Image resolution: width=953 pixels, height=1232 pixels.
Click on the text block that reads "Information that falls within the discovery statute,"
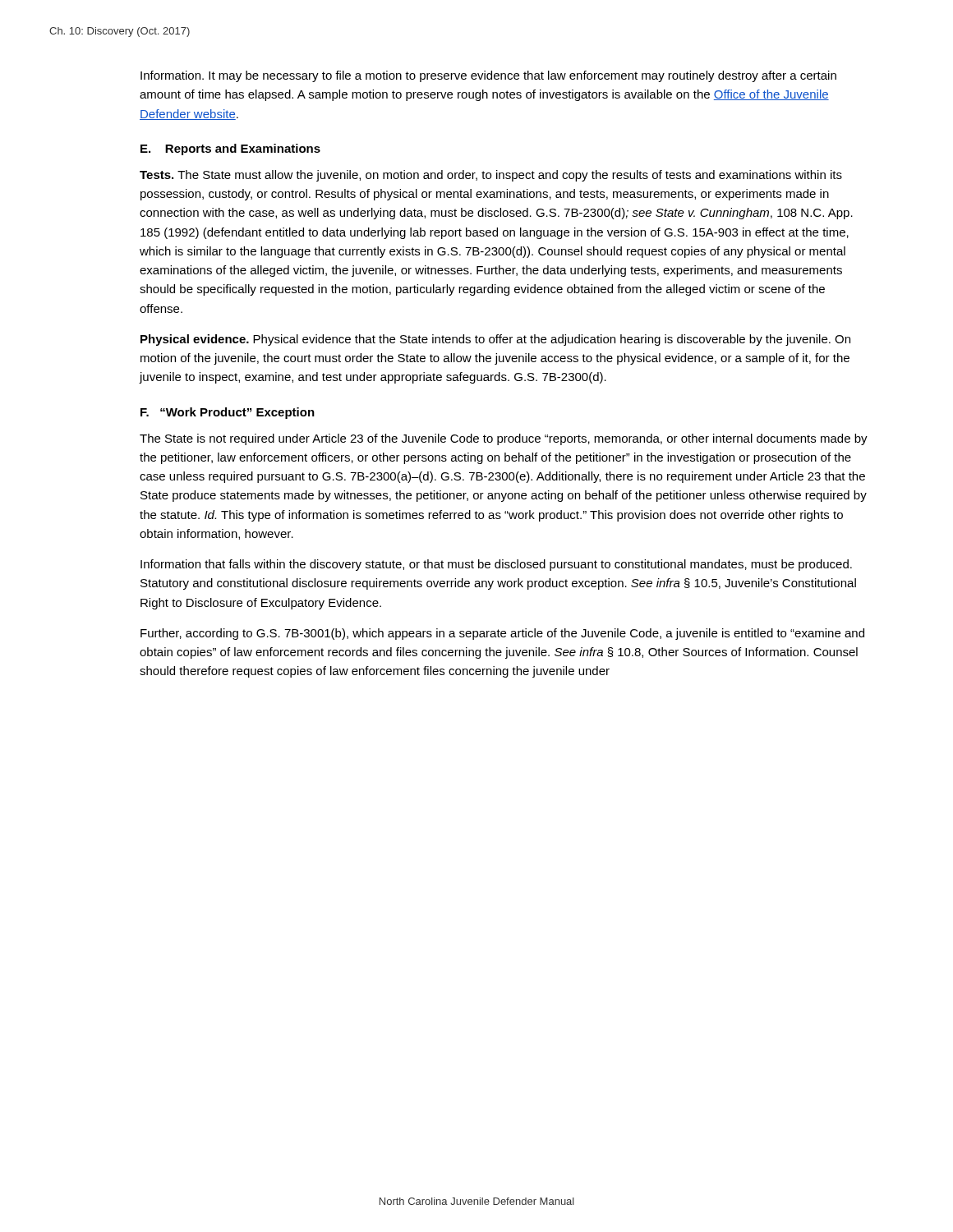click(498, 583)
